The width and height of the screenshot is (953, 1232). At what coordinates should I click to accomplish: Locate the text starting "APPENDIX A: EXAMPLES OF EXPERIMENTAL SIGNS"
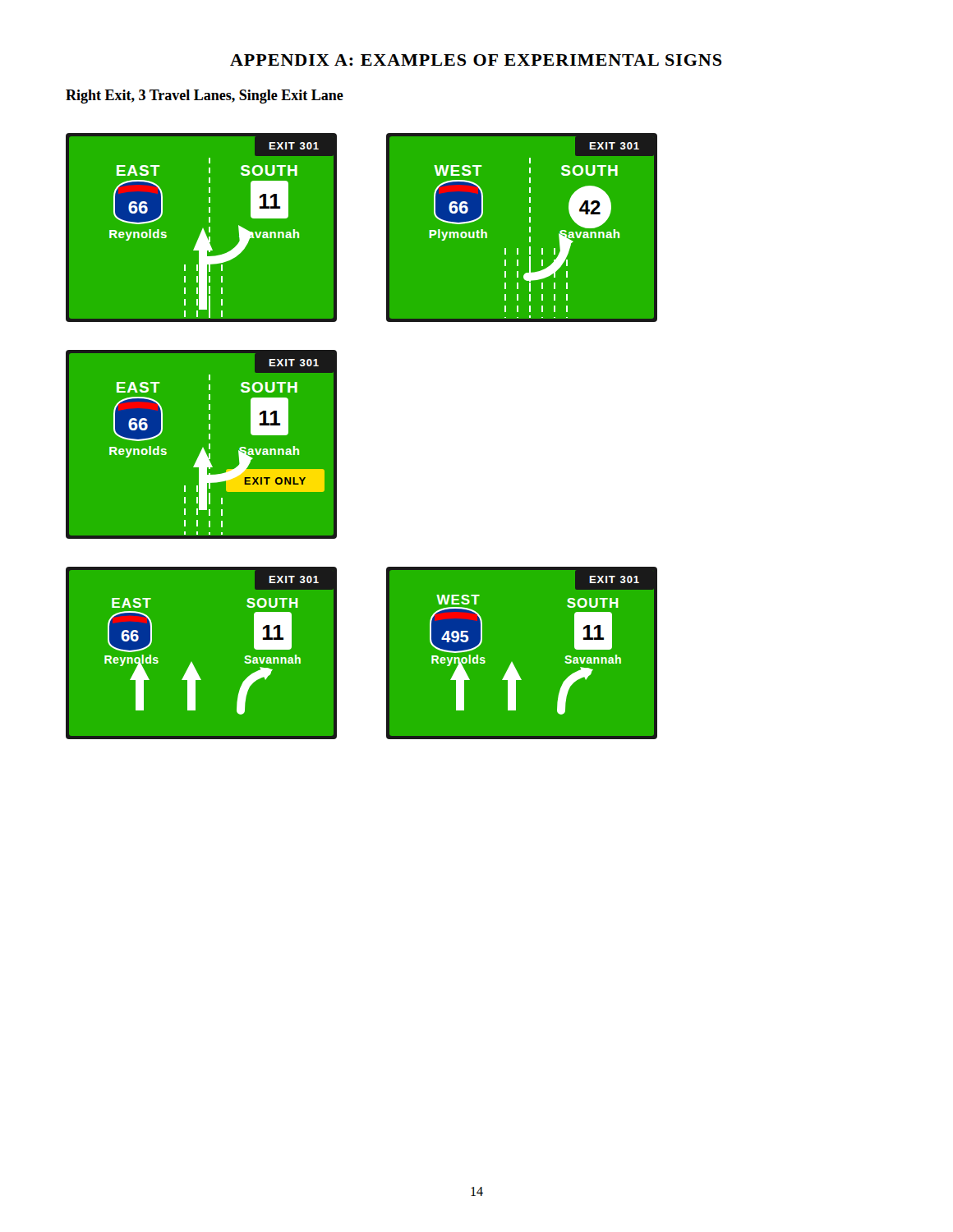click(x=476, y=60)
